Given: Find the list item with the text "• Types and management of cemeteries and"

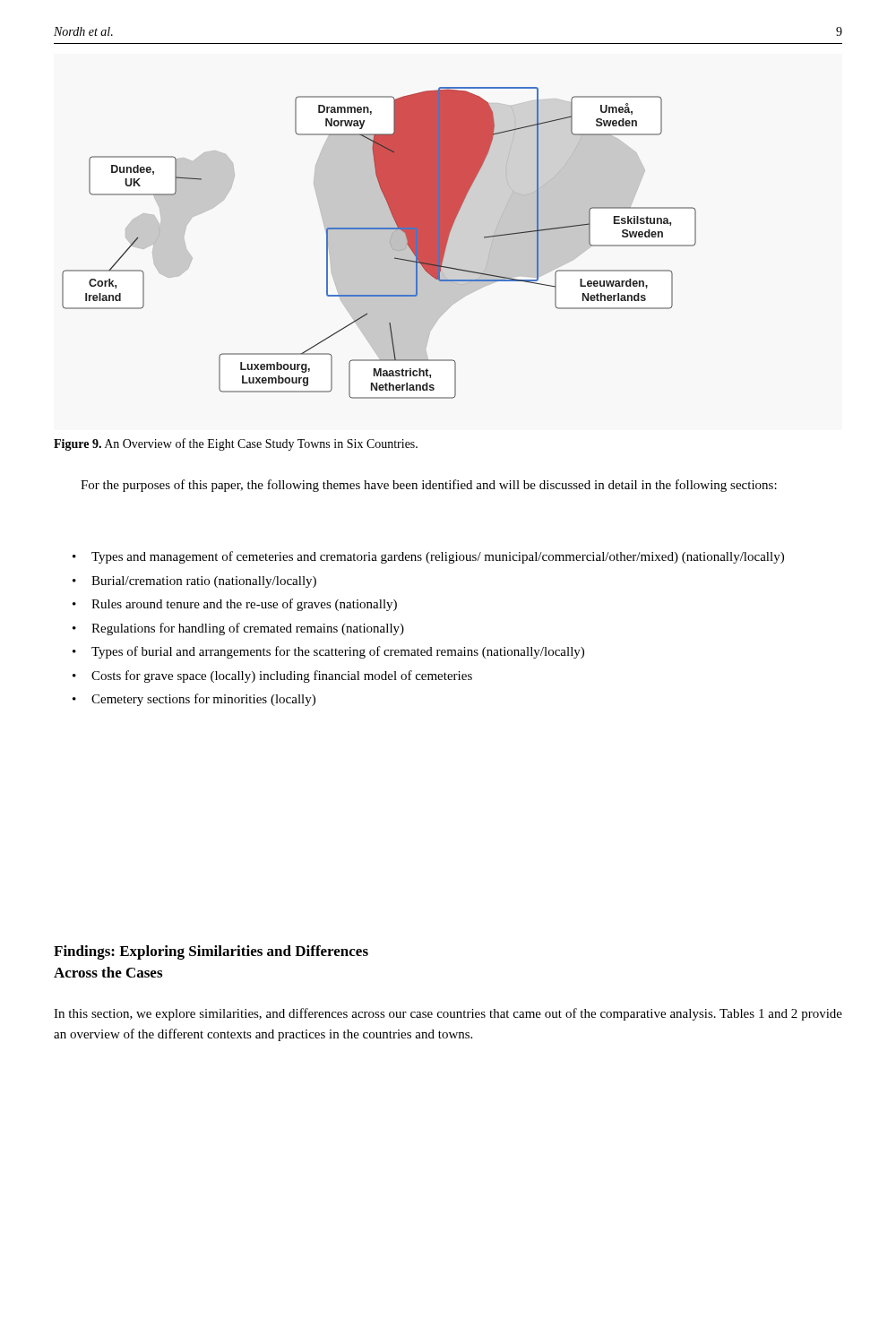Looking at the screenshot, I should pos(457,557).
